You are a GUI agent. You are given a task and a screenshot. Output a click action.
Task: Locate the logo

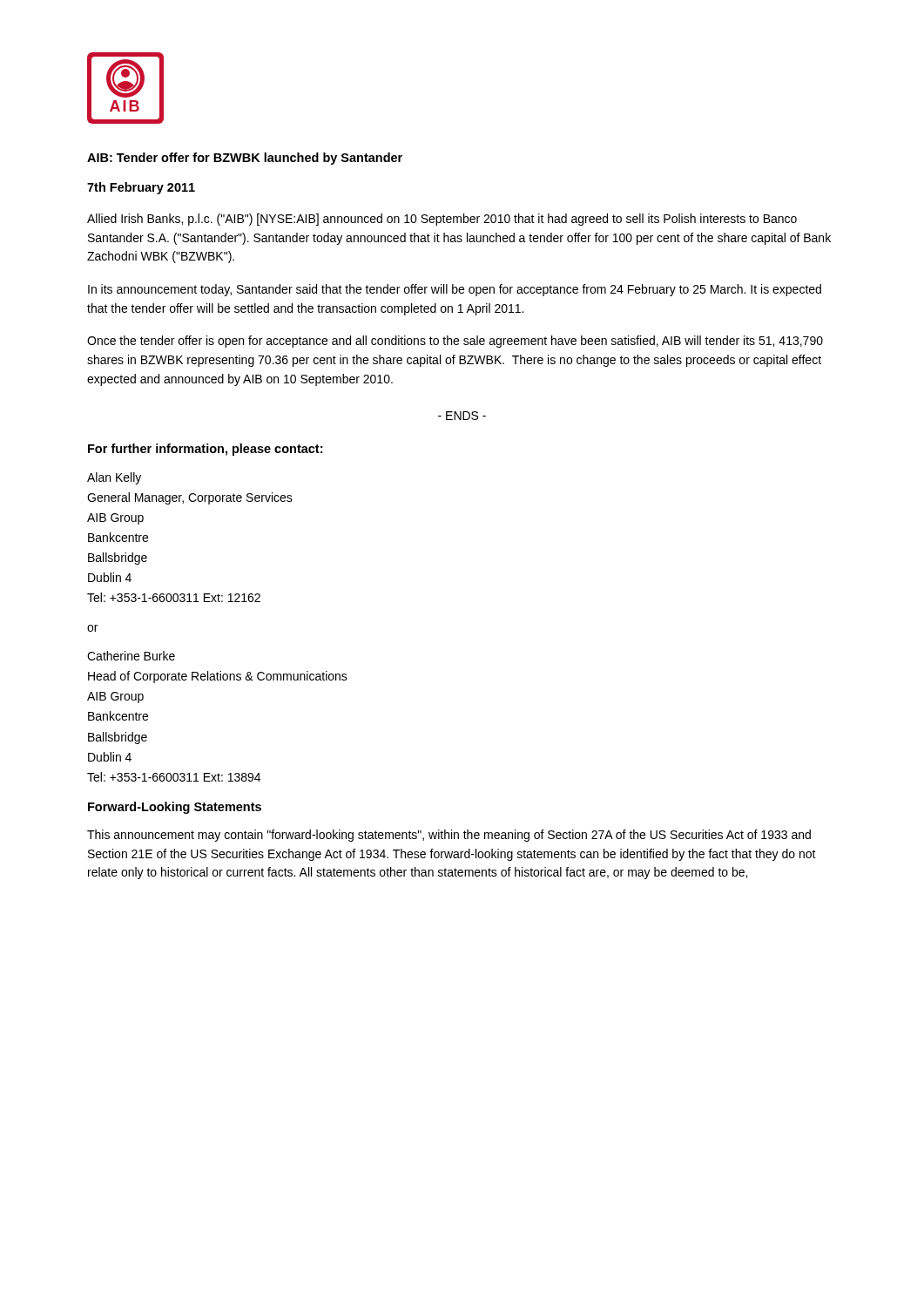(462, 89)
